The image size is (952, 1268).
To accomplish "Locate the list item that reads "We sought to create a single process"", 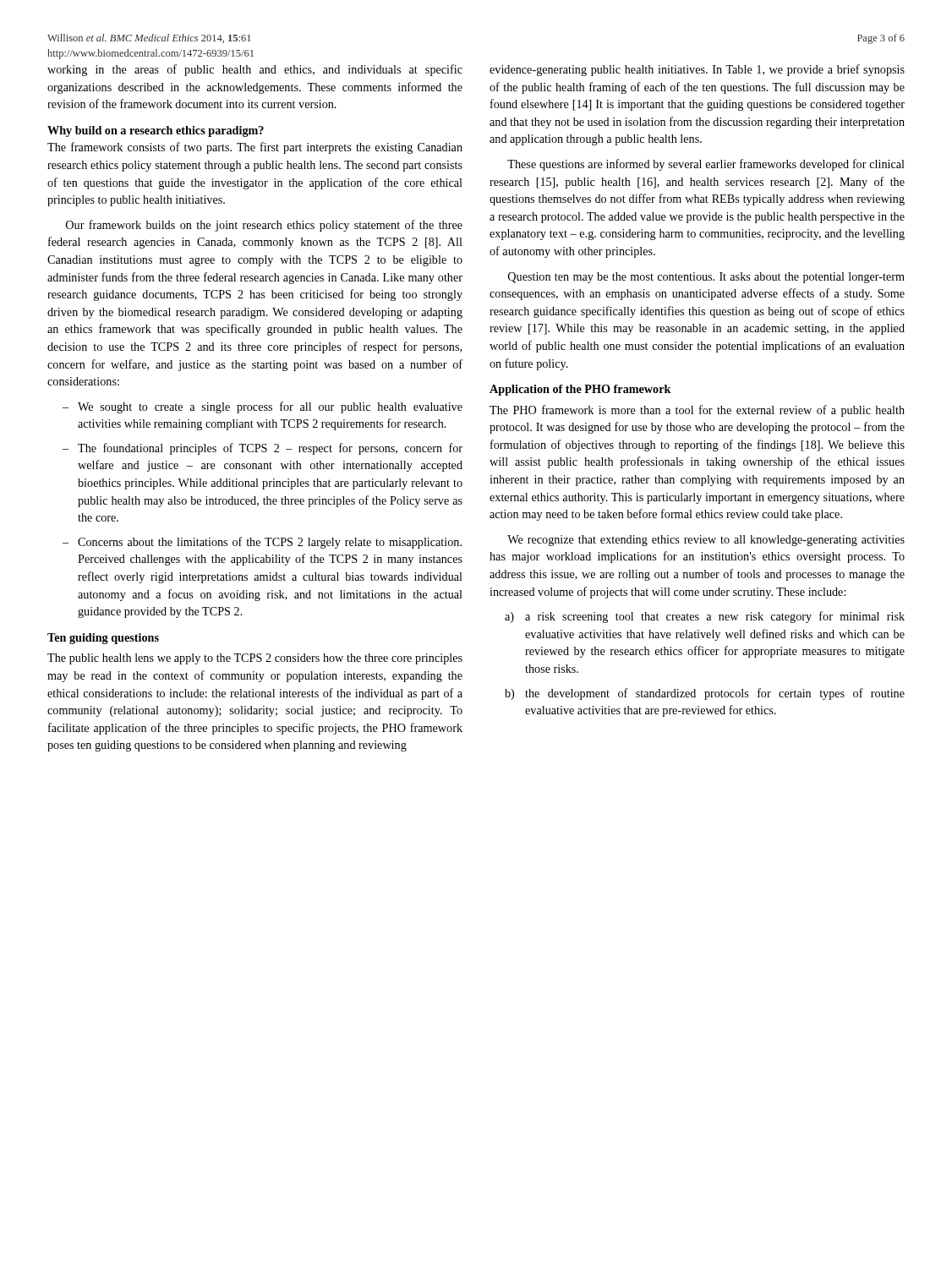I will tap(263, 415).
